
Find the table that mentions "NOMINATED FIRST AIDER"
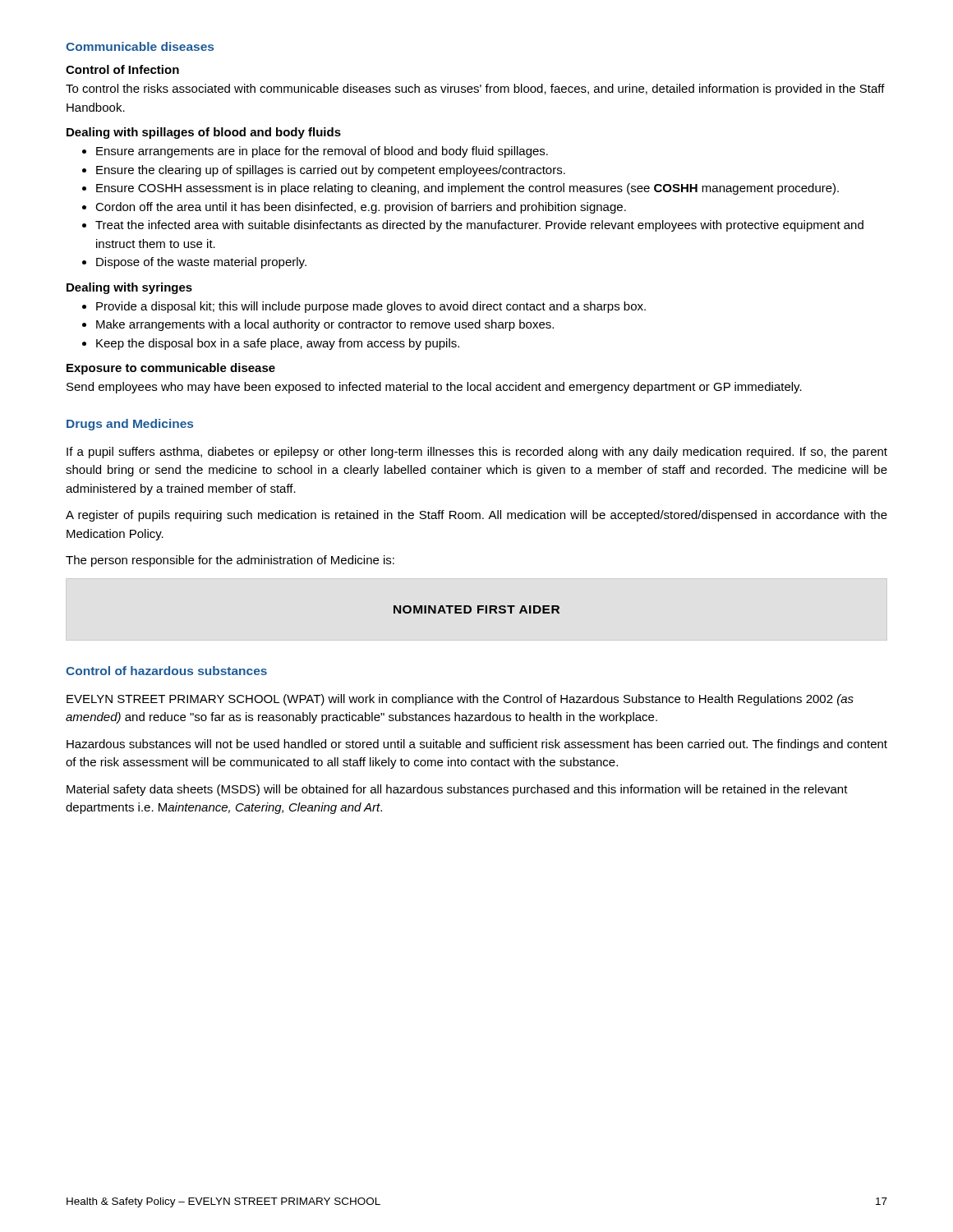click(476, 609)
